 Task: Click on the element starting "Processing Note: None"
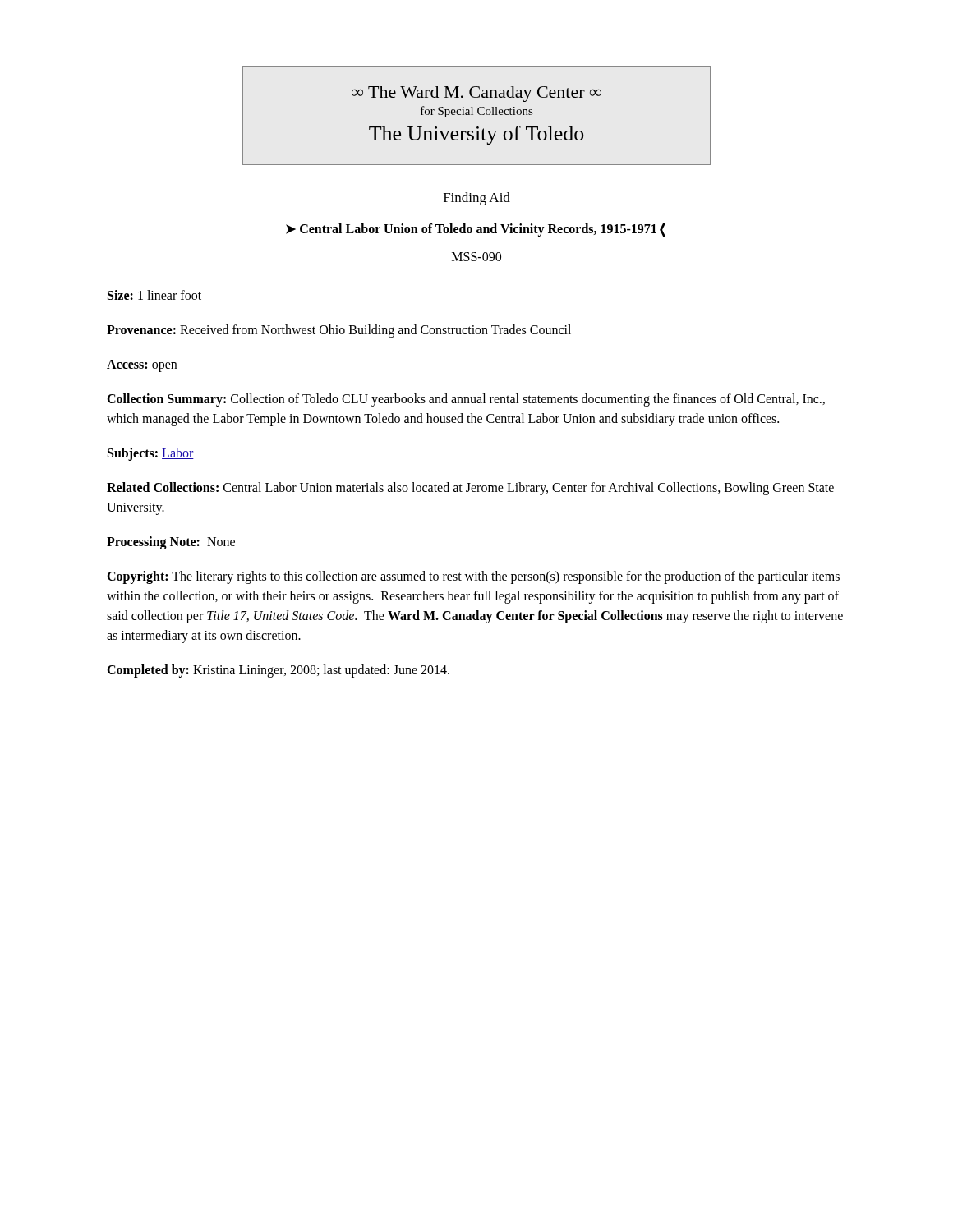[x=171, y=542]
